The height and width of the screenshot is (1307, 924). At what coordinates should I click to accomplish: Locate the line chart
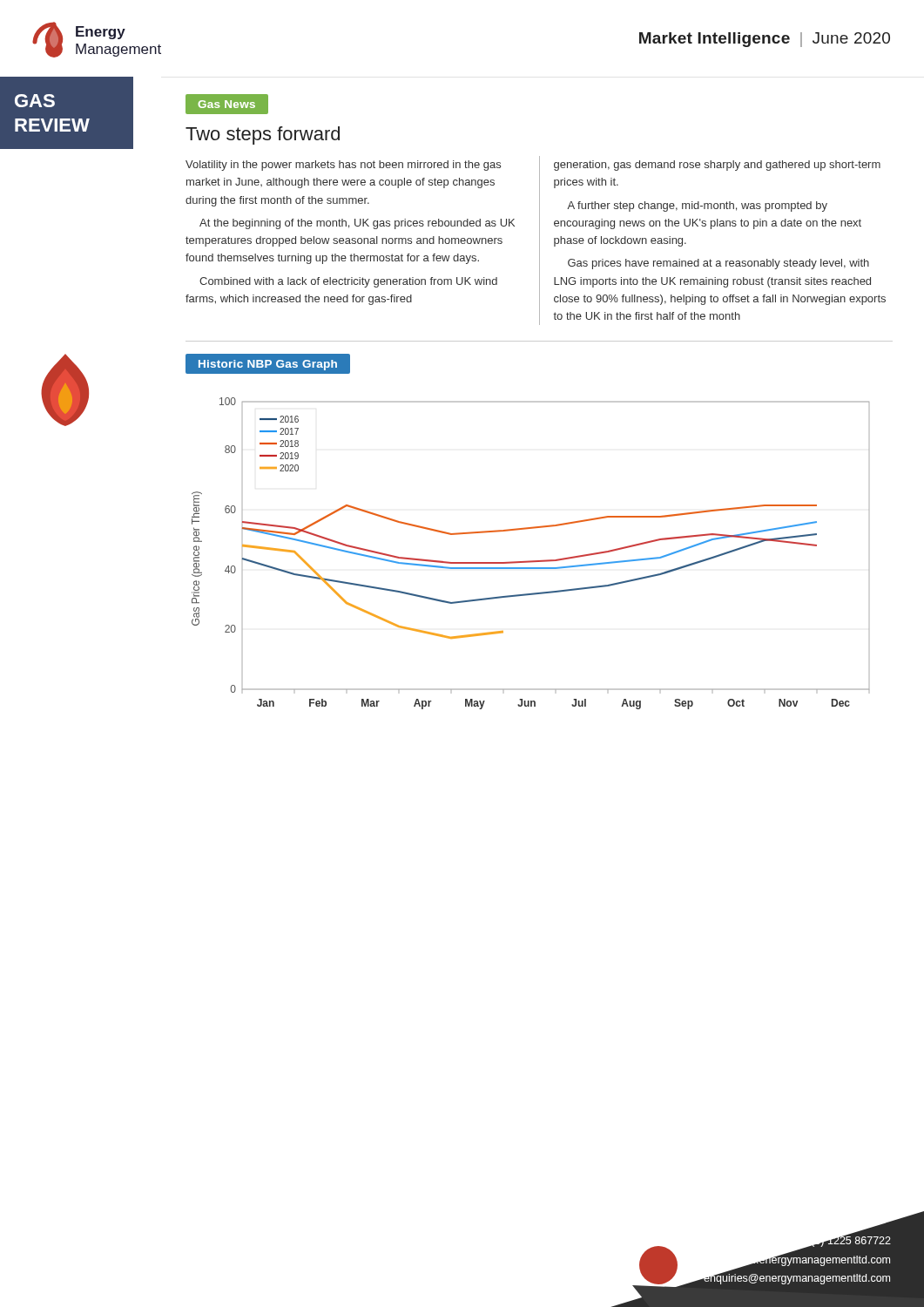(x=539, y=568)
